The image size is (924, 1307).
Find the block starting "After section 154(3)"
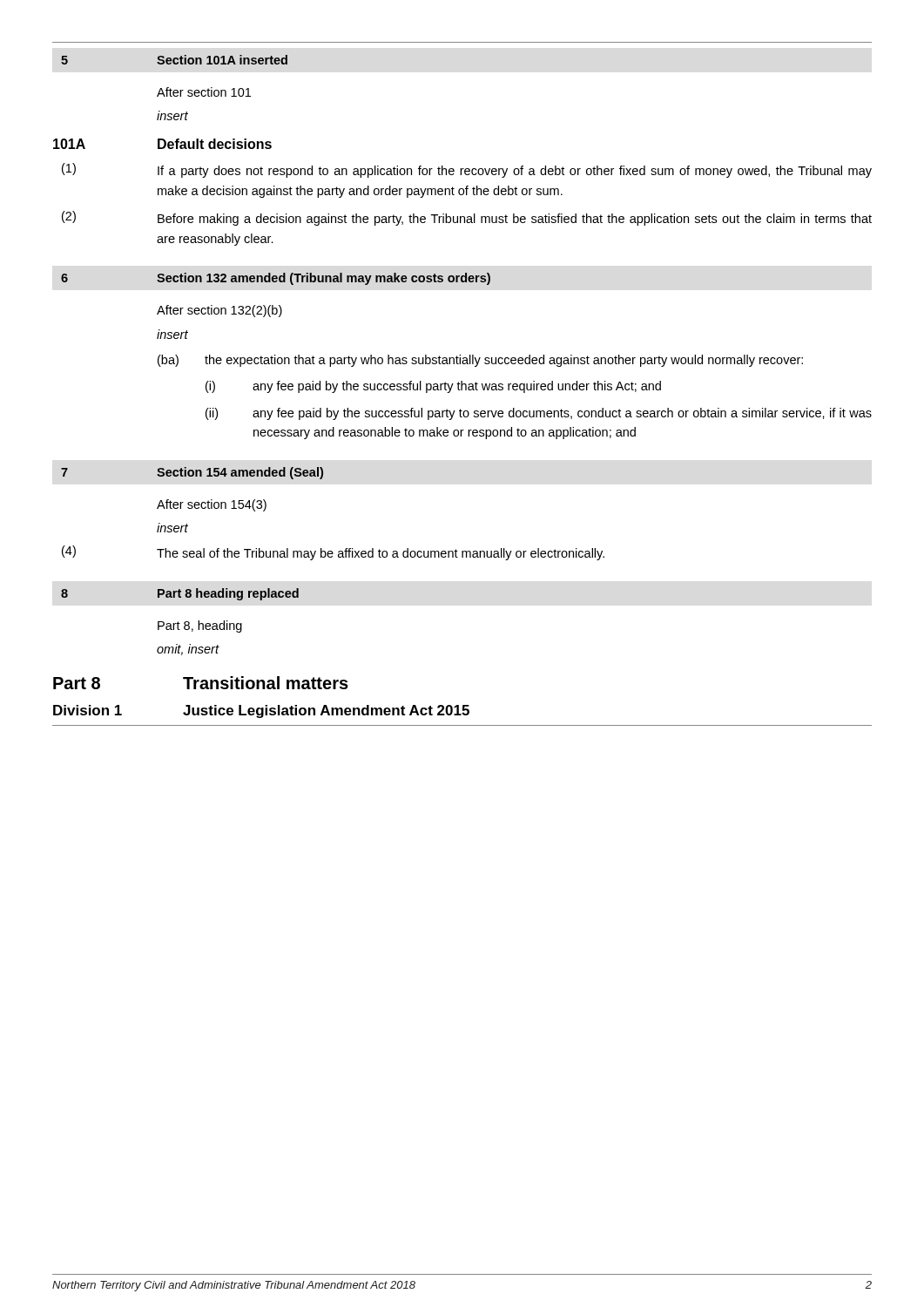pyautogui.click(x=212, y=504)
